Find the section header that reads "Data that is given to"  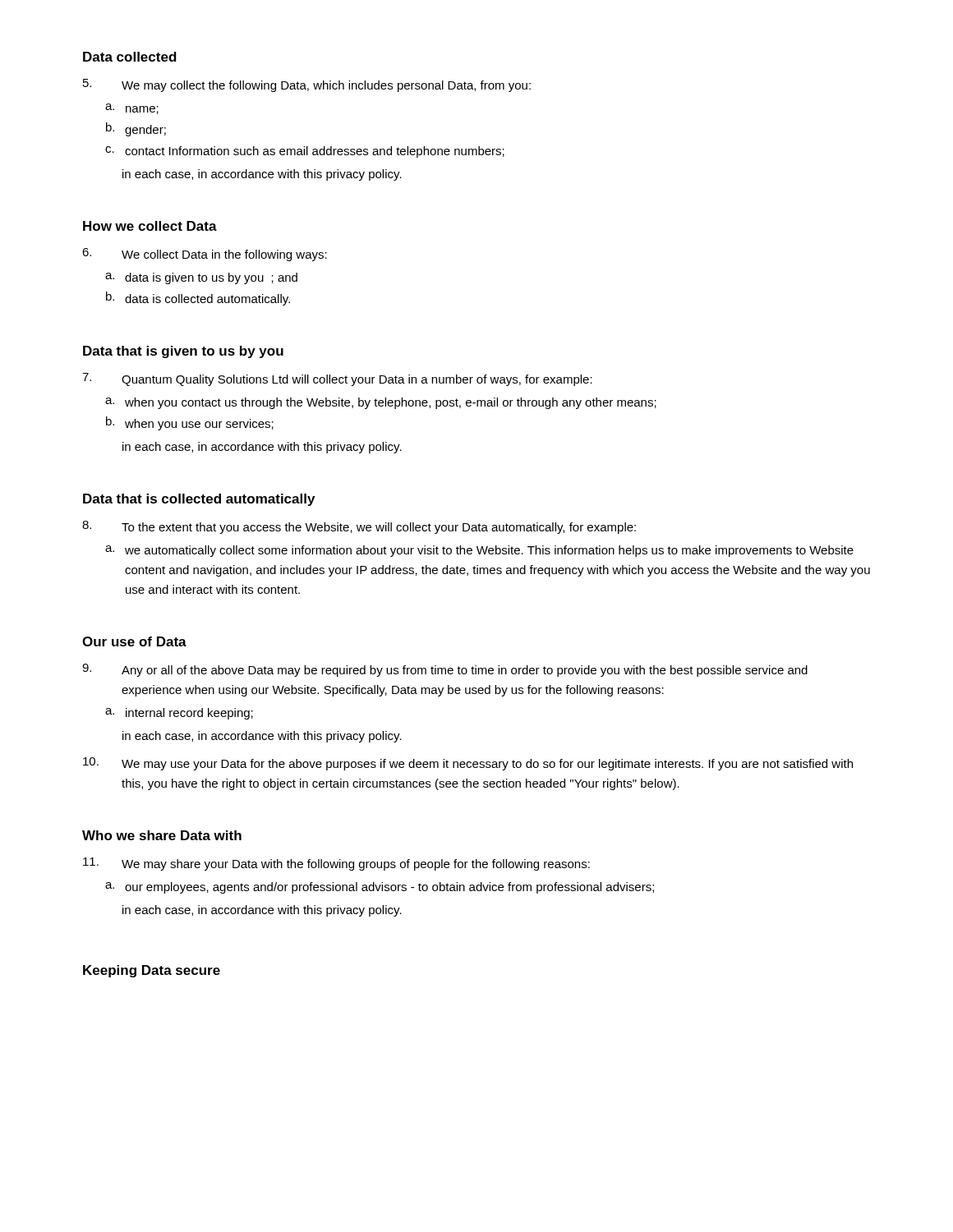tap(183, 351)
